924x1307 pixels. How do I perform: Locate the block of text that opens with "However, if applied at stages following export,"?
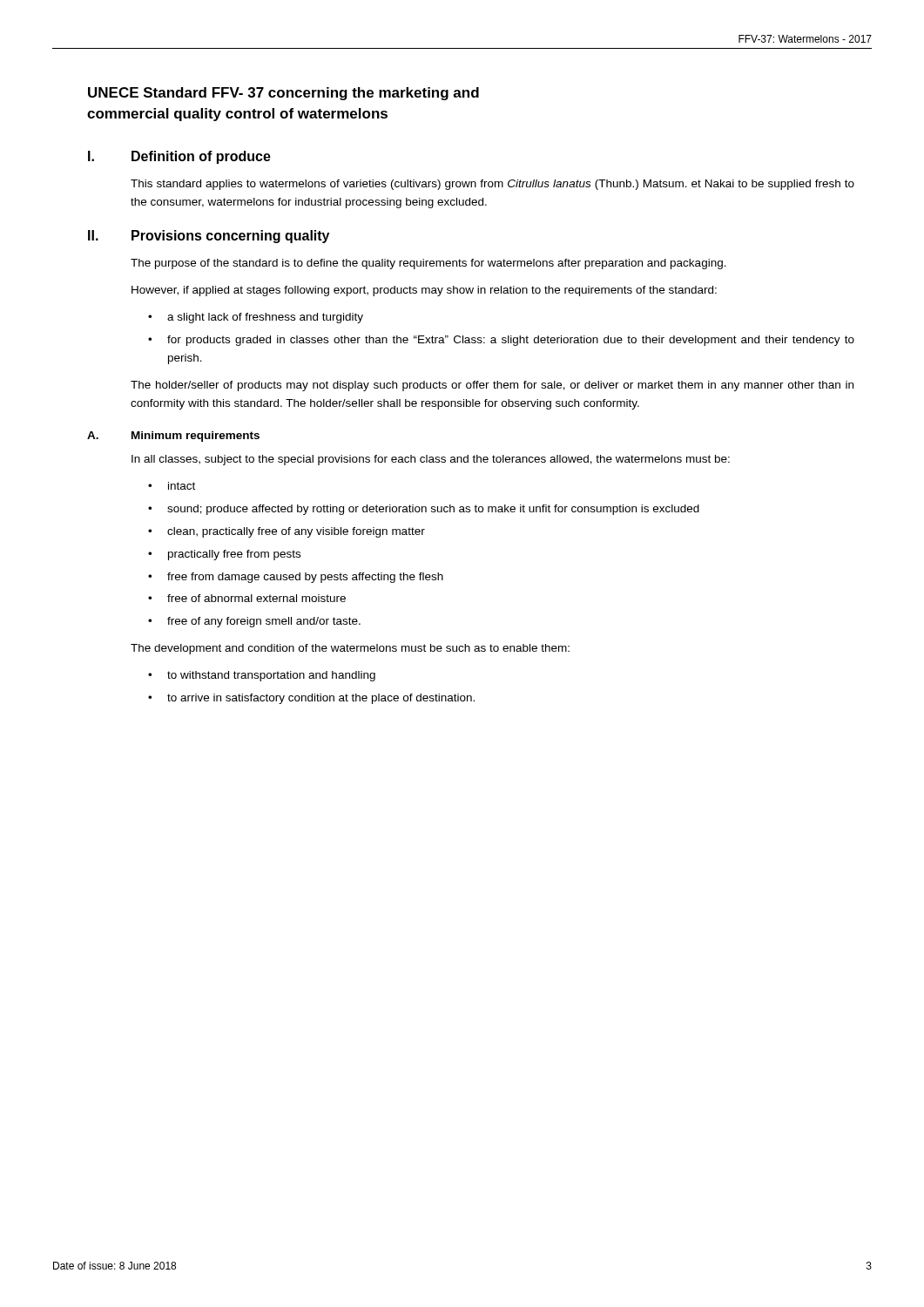click(x=424, y=290)
